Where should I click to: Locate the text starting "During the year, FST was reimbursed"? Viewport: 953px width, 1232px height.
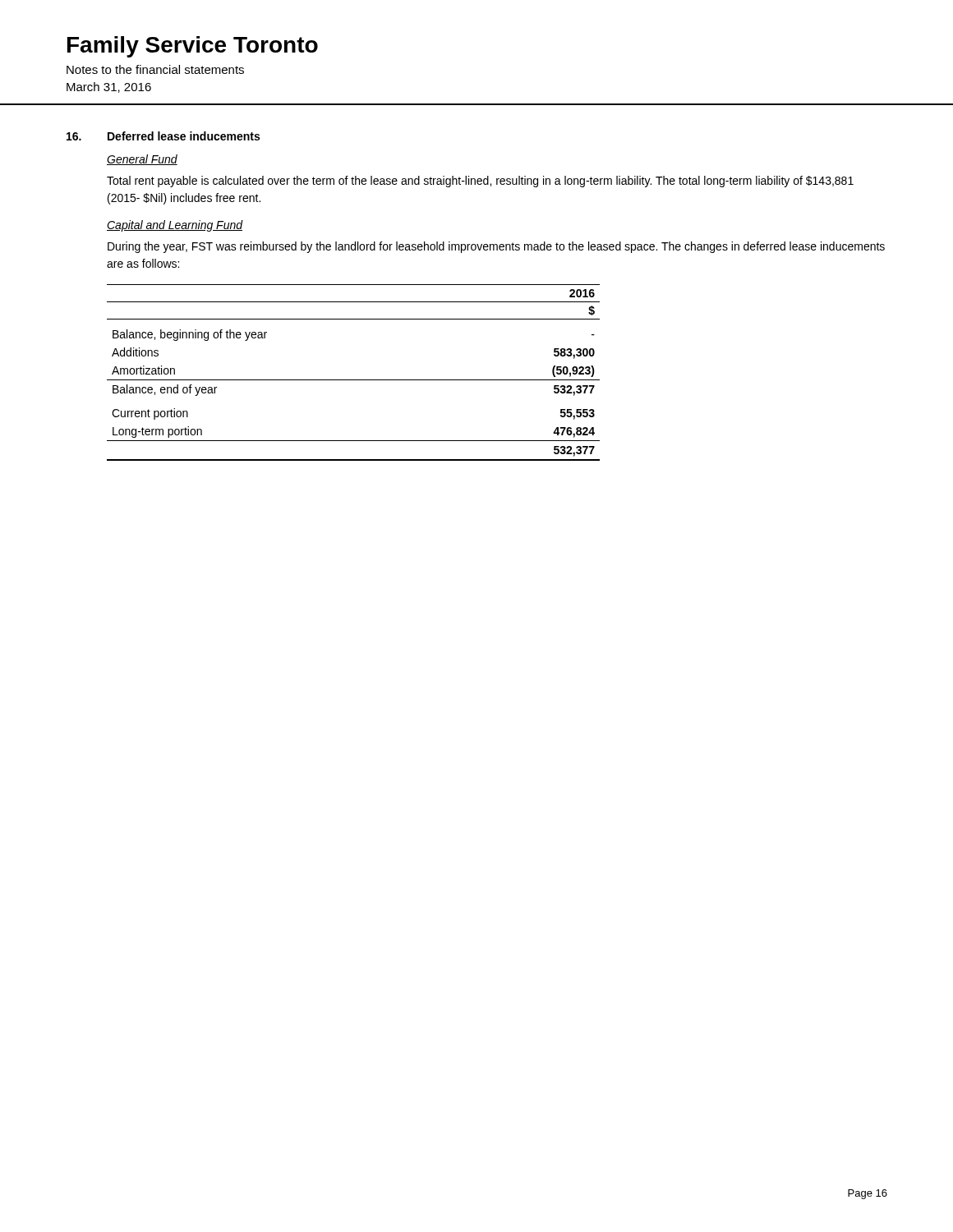496,255
